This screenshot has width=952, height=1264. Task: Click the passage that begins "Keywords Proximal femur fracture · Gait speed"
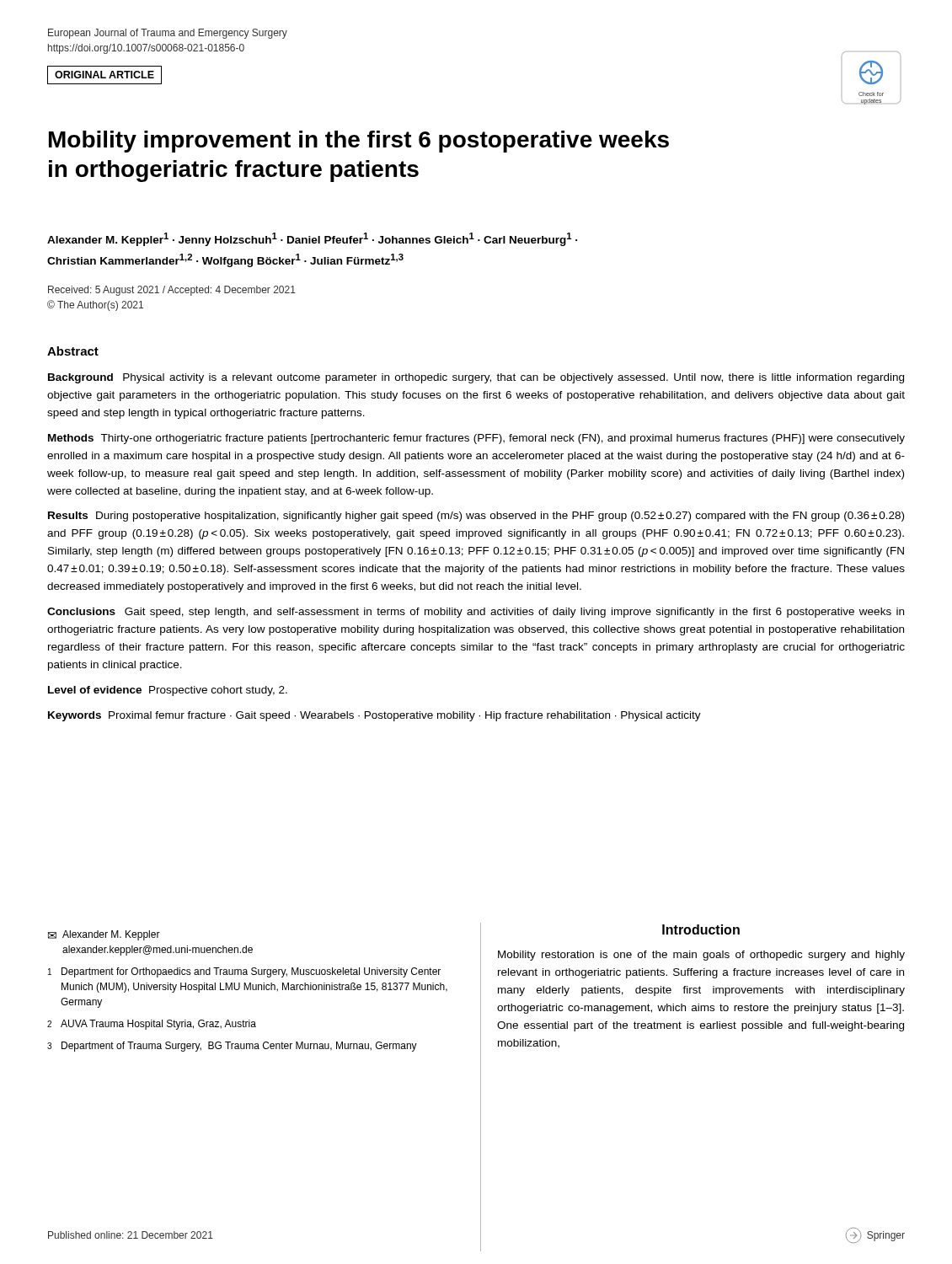click(x=374, y=715)
